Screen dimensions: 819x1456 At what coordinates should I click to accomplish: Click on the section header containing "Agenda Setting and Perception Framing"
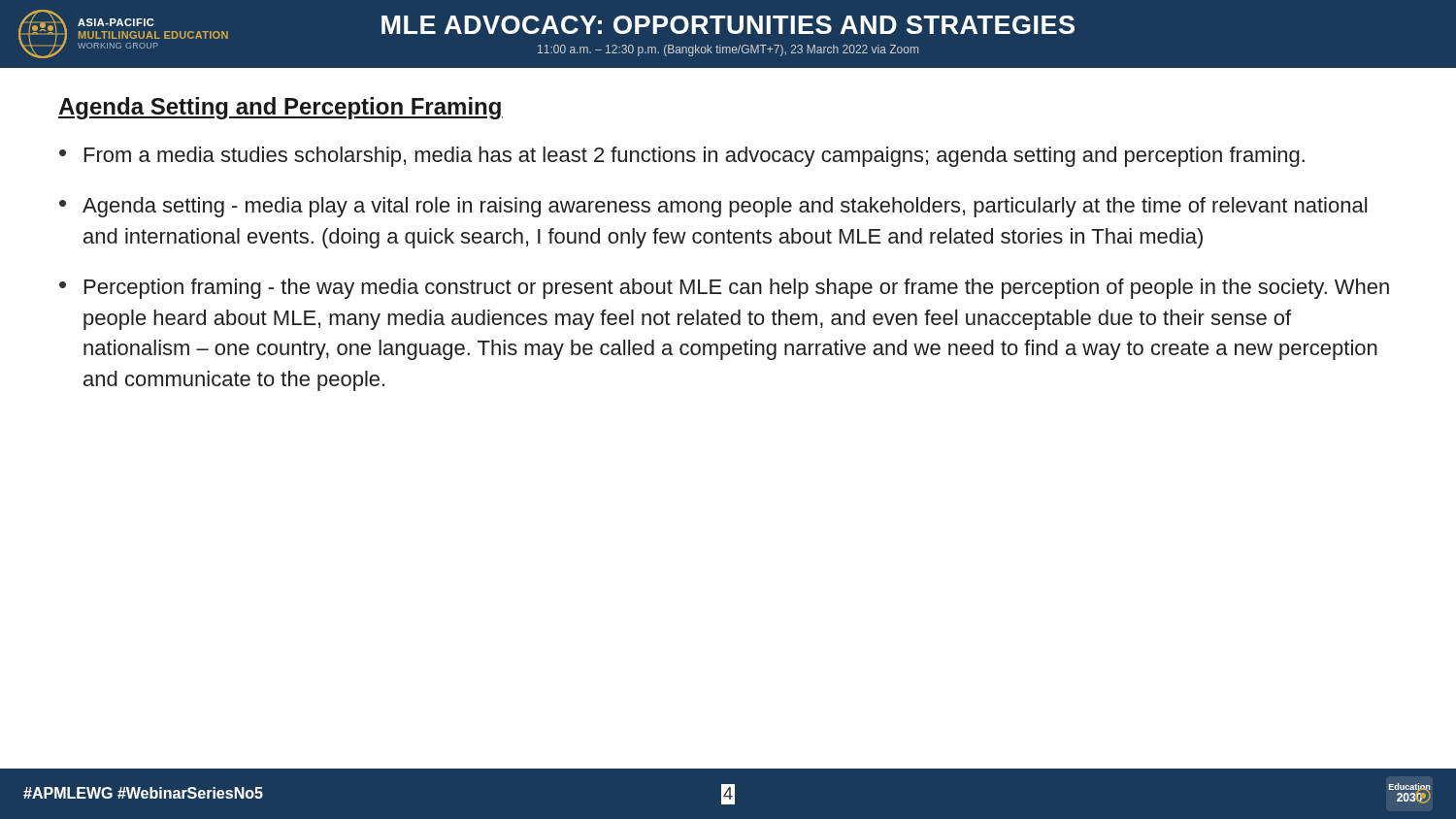[280, 106]
